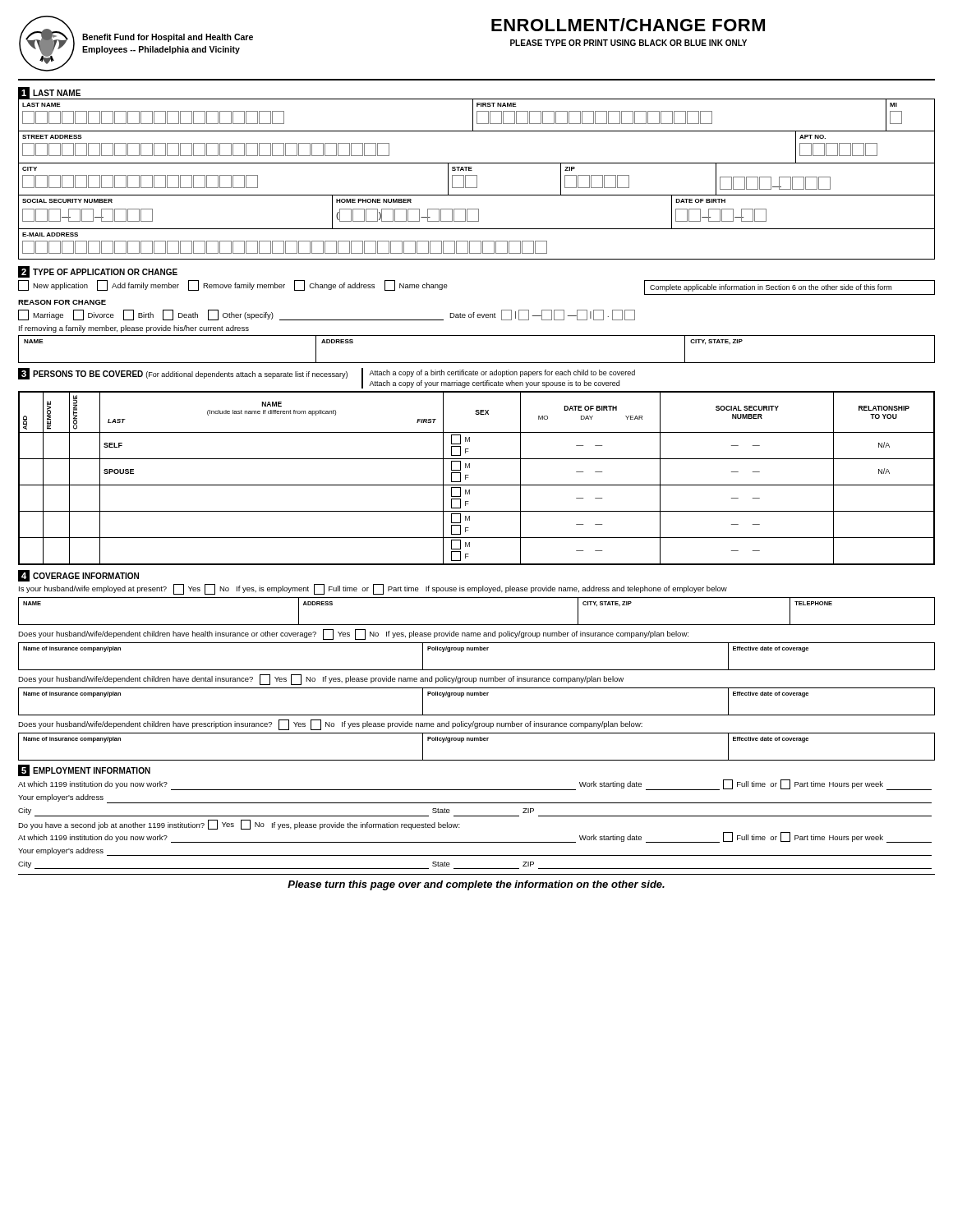Locate the section header that reads "5EMPLOYMENT INFORMATION"
Viewport: 953px width, 1232px height.
84,770
